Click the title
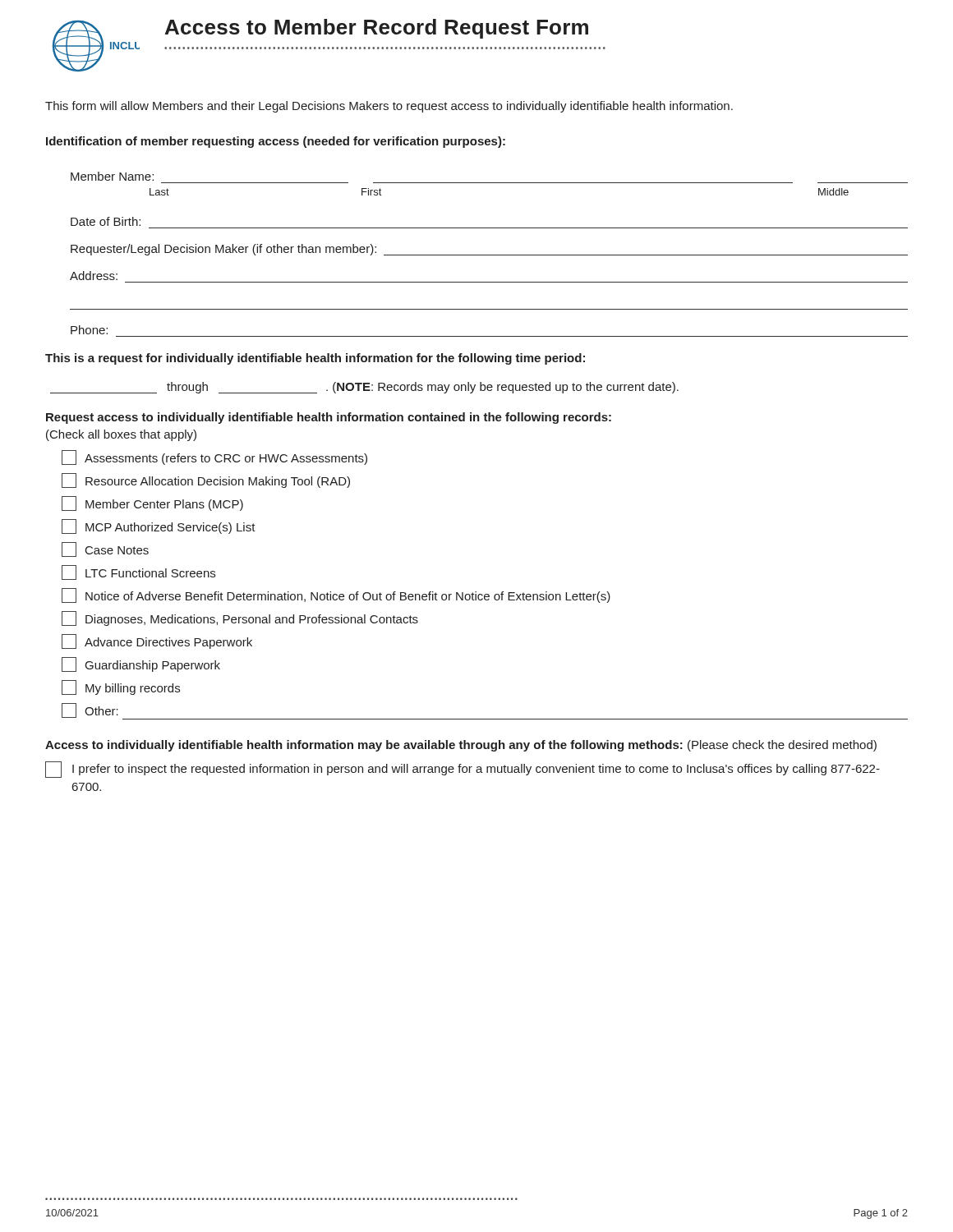The height and width of the screenshot is (1232, 953). (x=536, y=34)
